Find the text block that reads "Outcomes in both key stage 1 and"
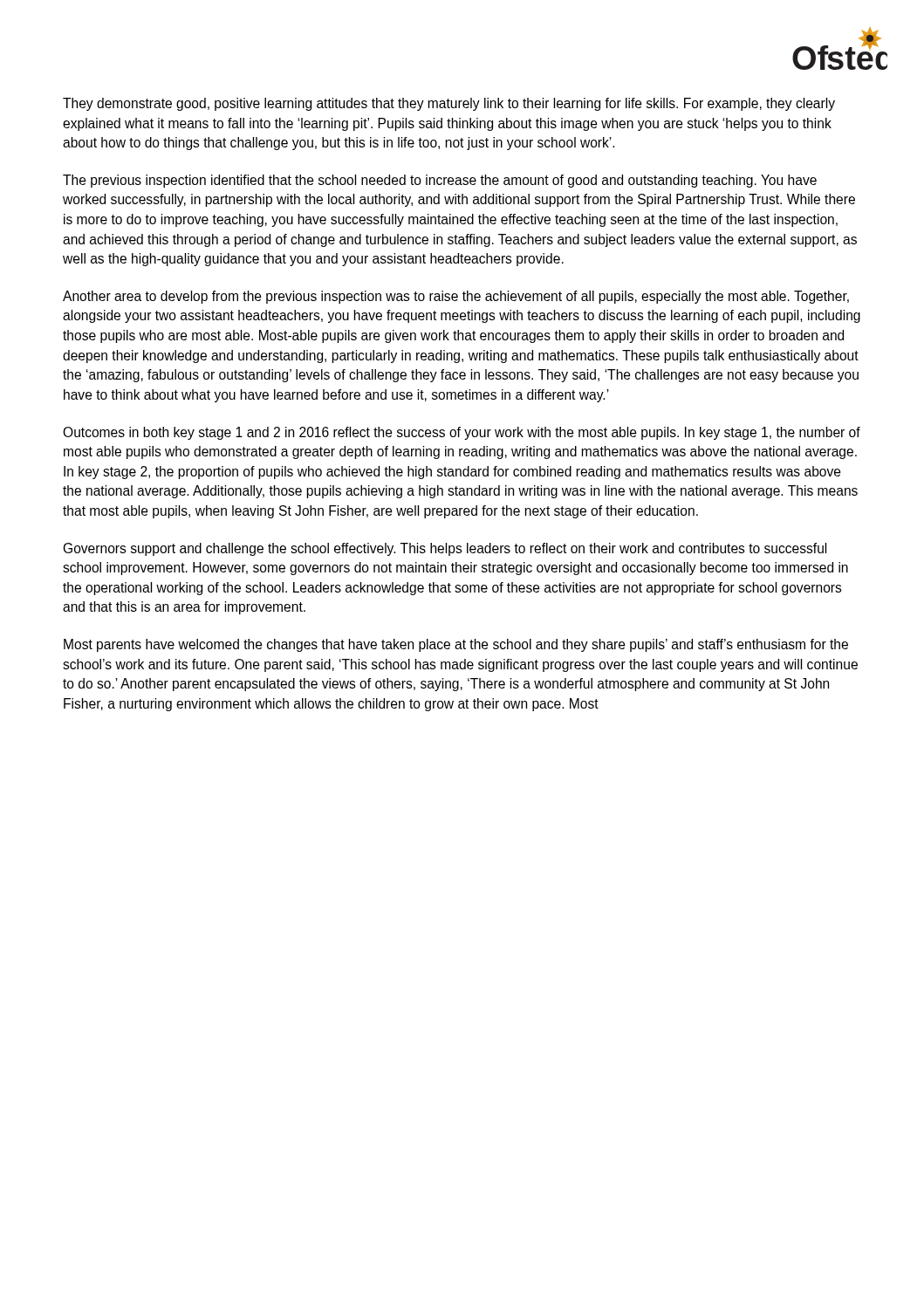 (461, 472)
